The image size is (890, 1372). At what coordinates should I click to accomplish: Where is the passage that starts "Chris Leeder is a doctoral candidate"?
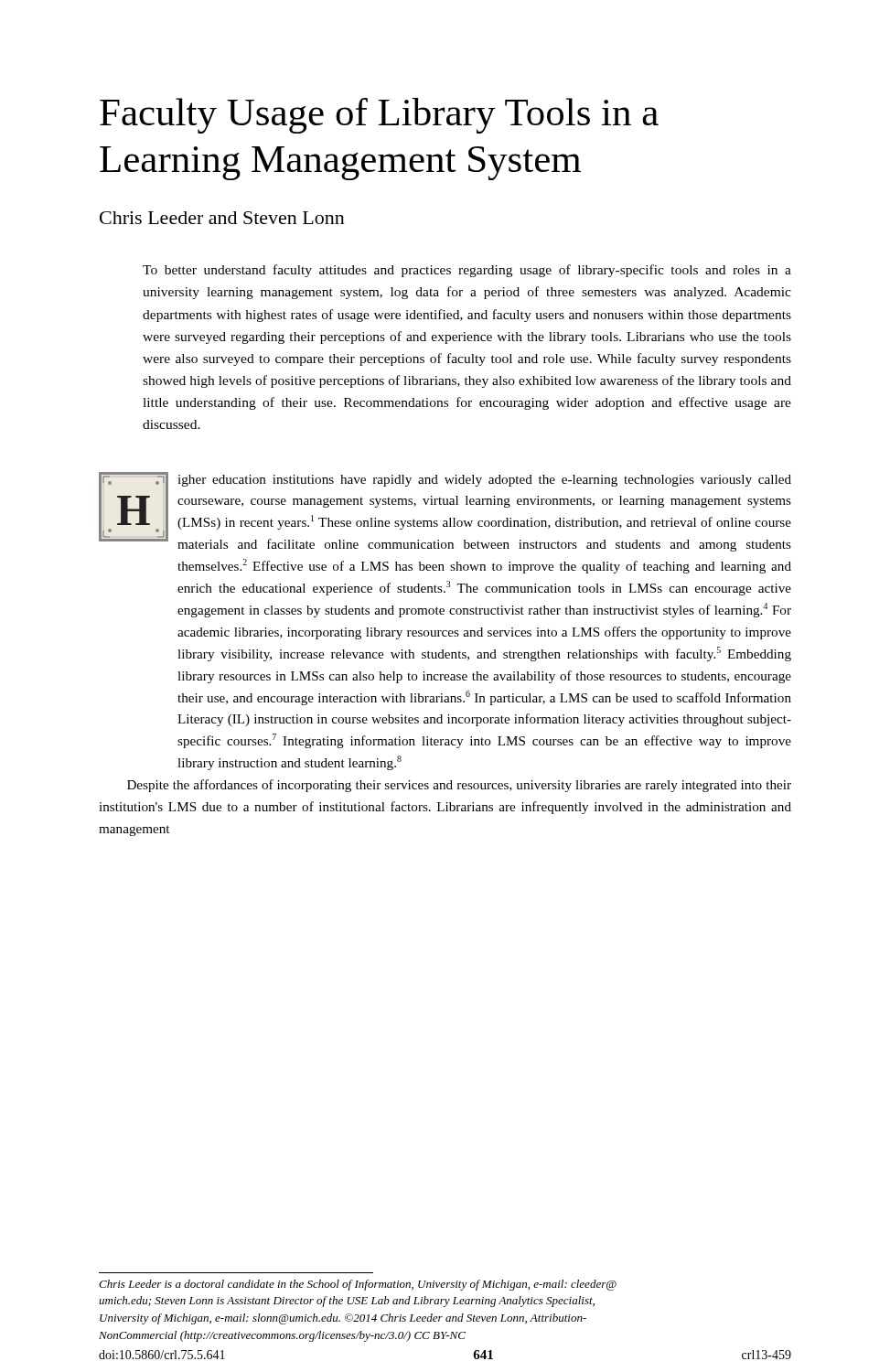pos(445,1310)
